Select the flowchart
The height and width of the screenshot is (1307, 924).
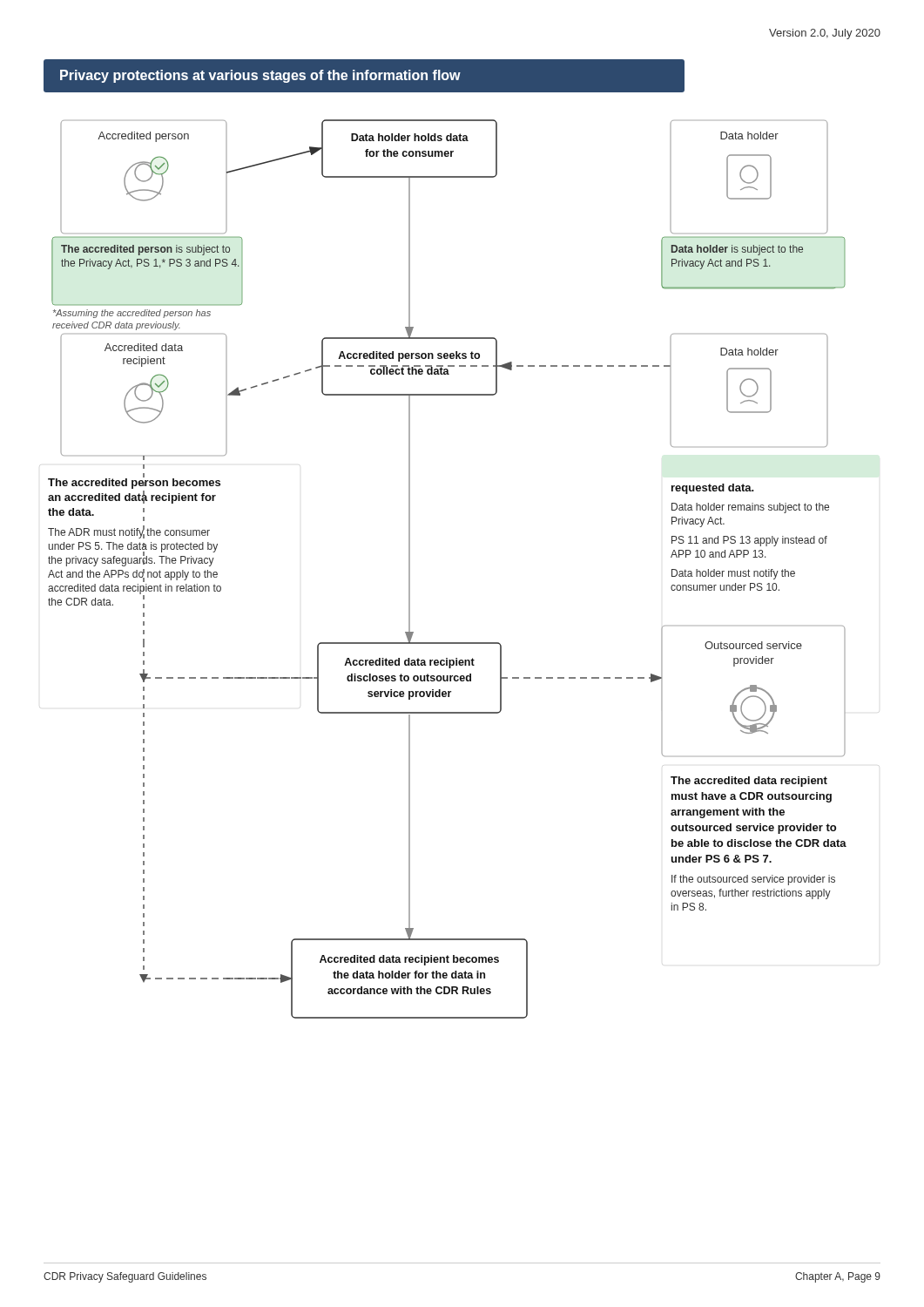(462, 652)
